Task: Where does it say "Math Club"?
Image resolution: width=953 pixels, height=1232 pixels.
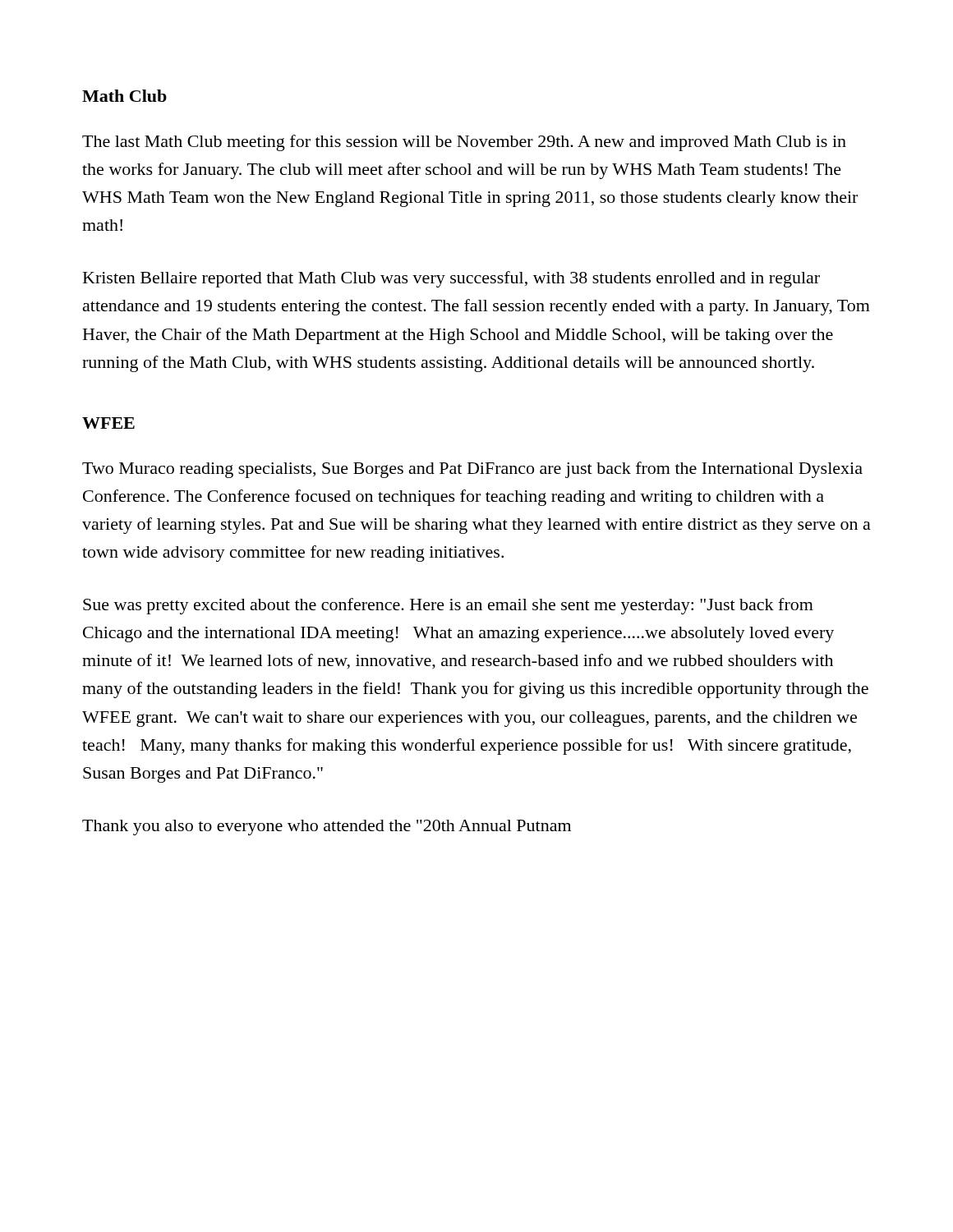Action: tap(125, 96)
